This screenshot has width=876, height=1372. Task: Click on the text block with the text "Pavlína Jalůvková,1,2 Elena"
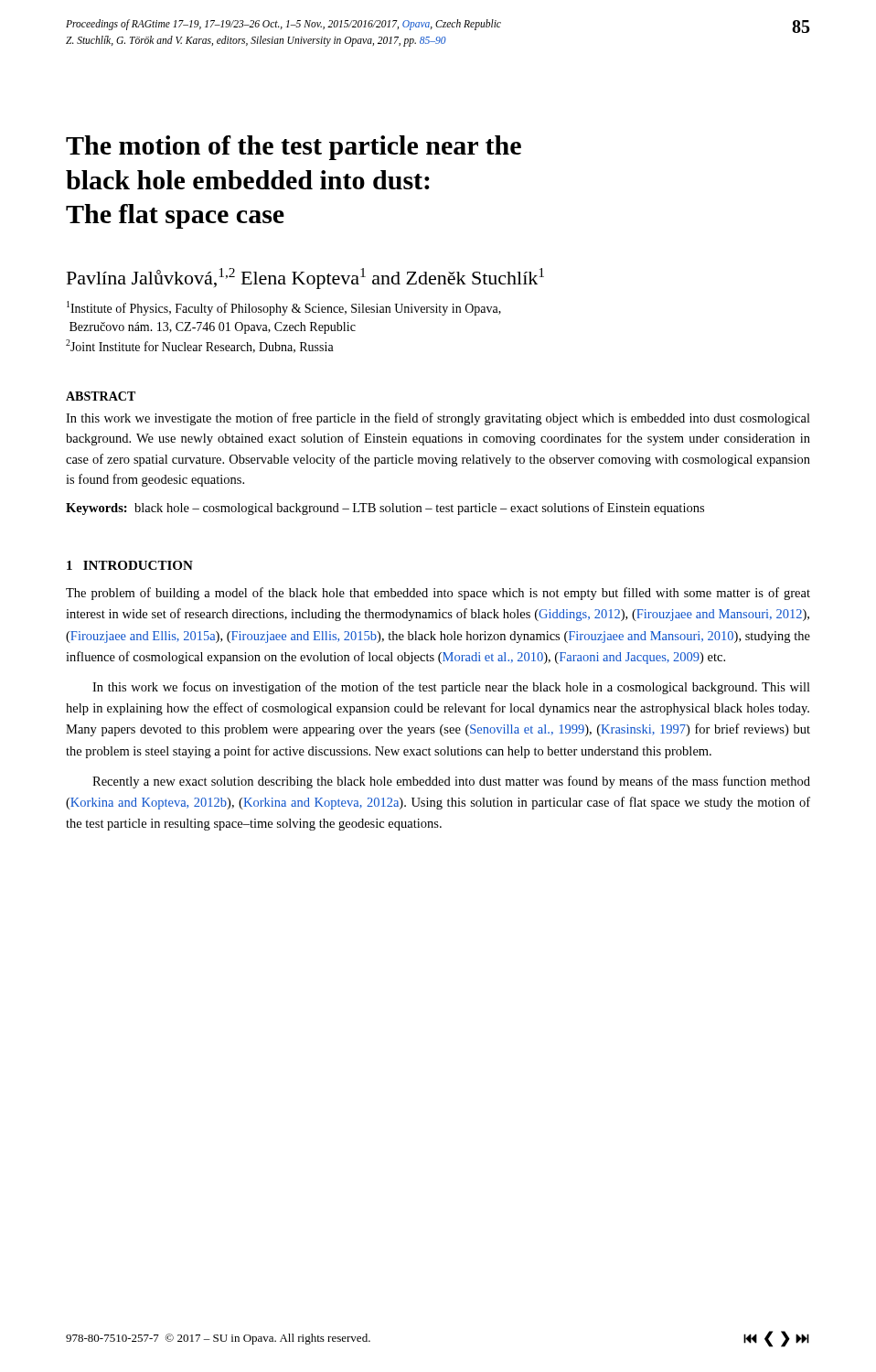click(x=305, y=276)
